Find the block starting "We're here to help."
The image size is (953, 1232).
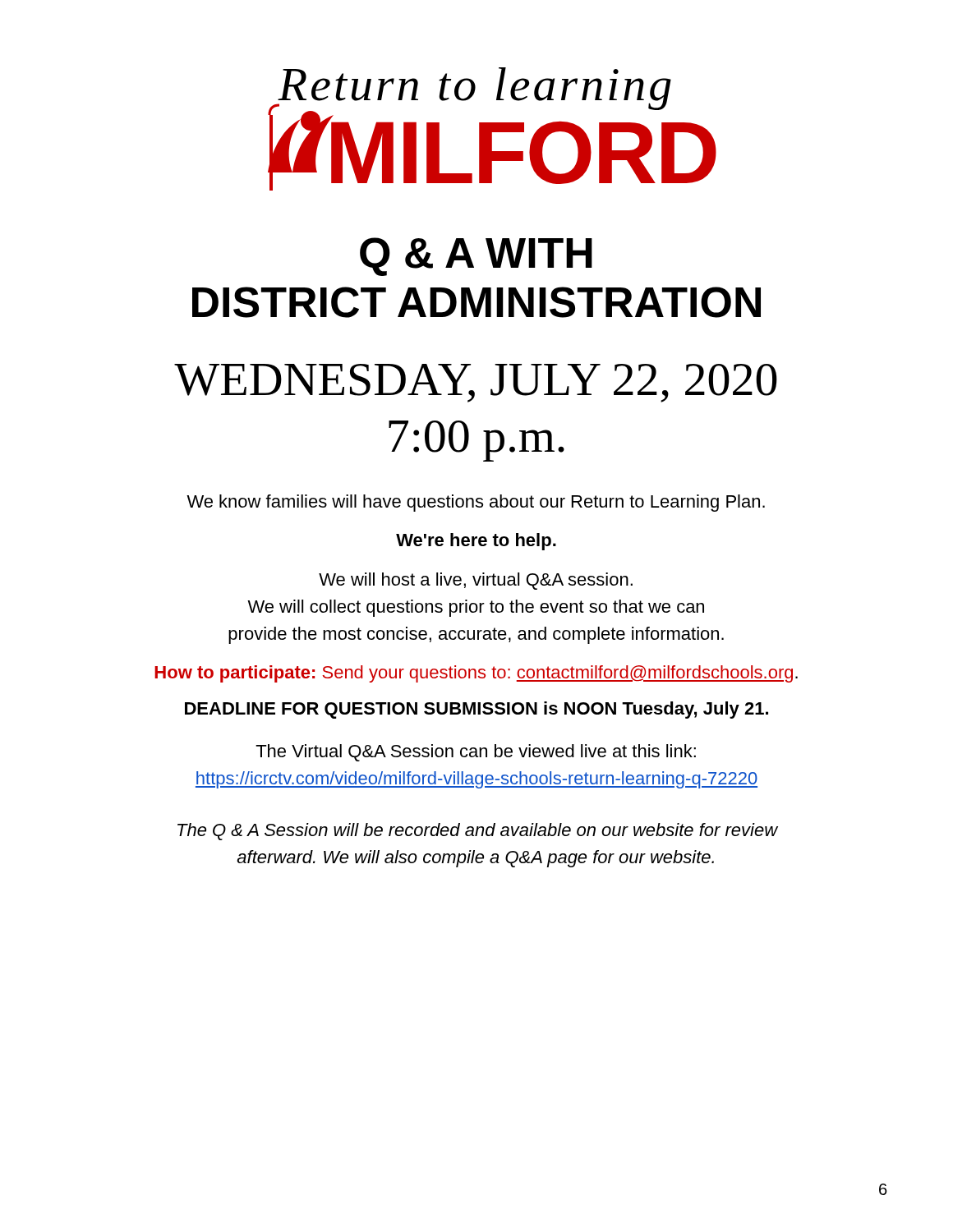(476, 540)
